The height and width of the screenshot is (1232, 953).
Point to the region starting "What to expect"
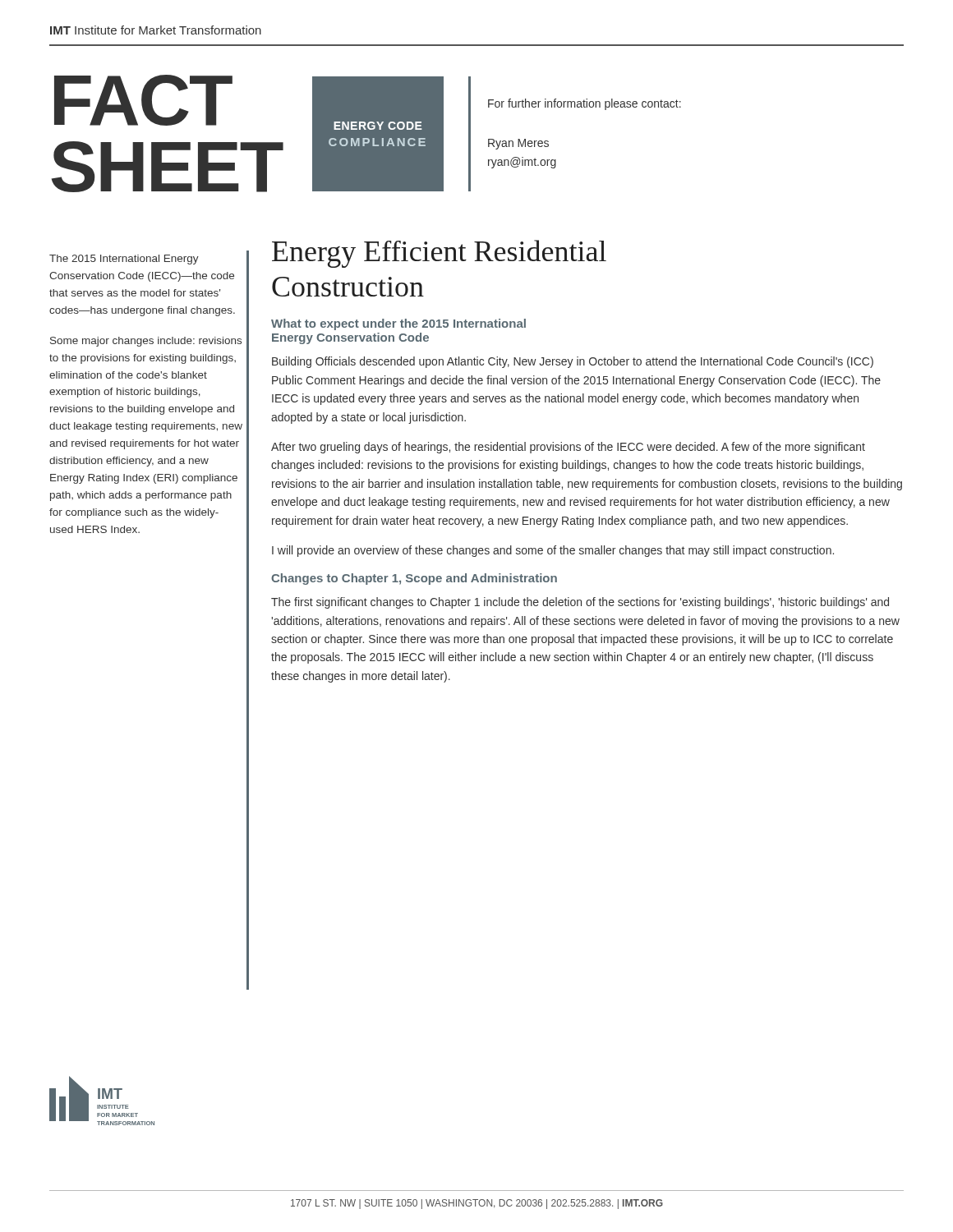click(x=399, y=330)
